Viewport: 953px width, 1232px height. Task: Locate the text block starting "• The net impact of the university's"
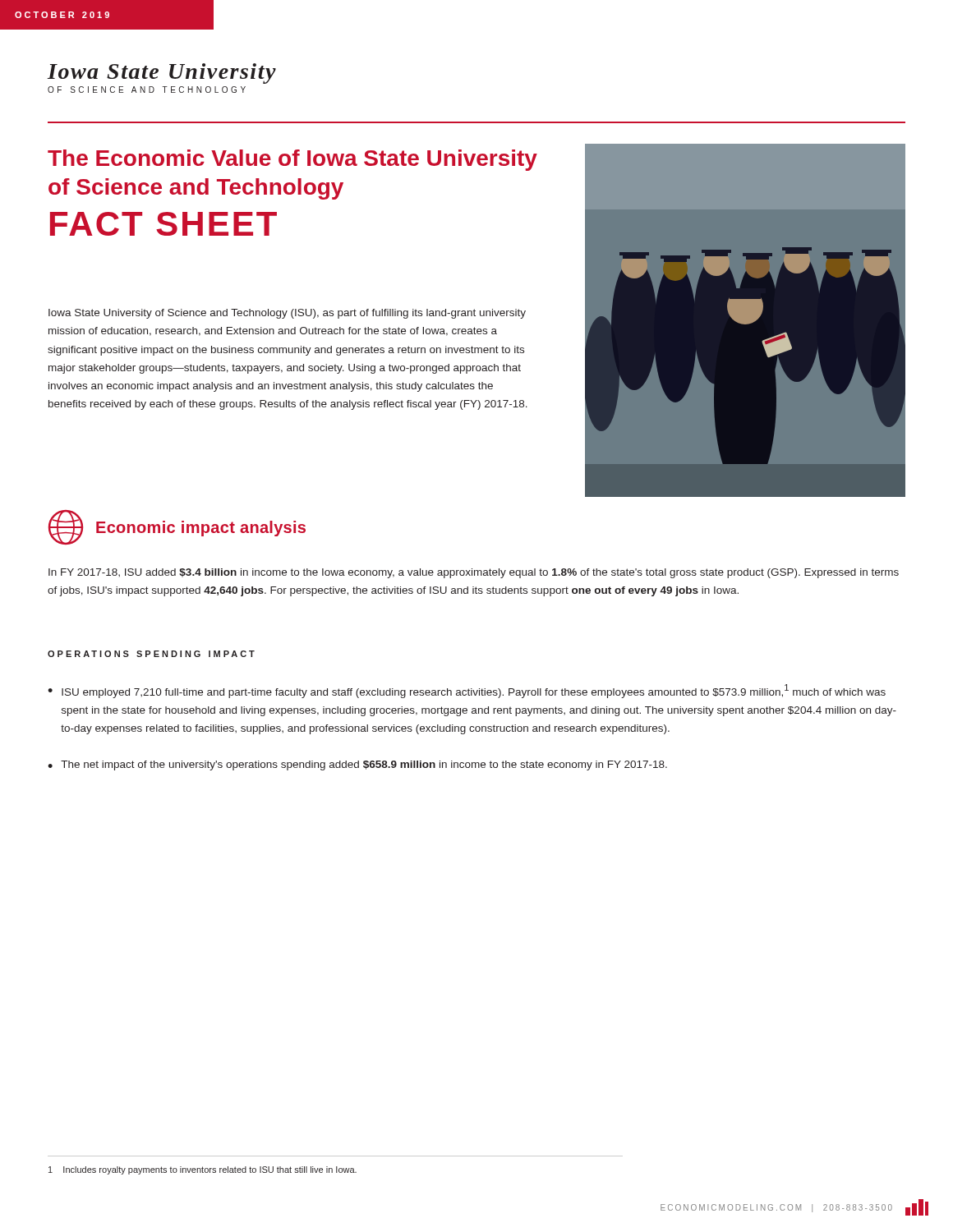point(476,765)
